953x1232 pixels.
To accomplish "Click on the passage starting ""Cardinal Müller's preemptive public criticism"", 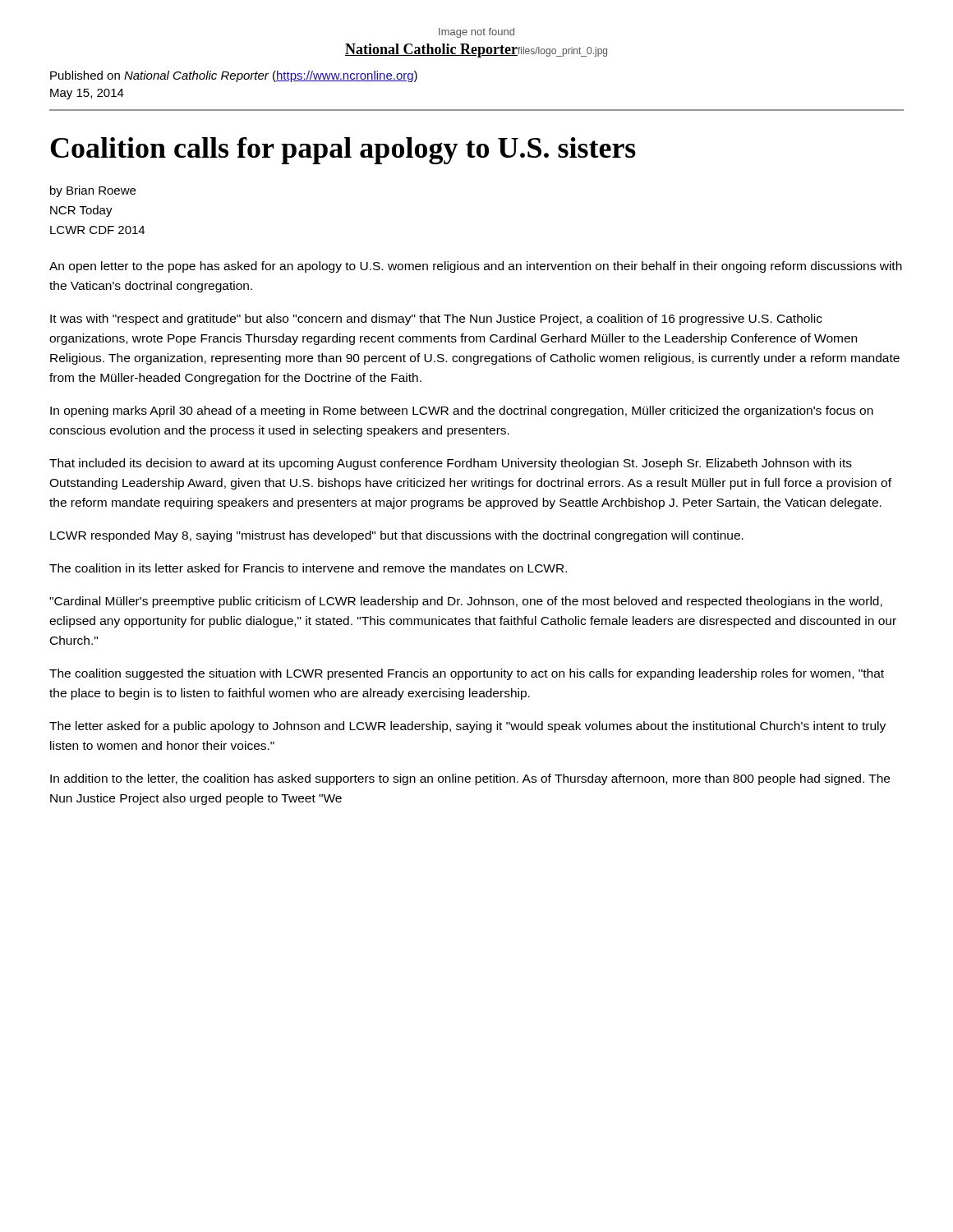I will click(x=473, y=620).
